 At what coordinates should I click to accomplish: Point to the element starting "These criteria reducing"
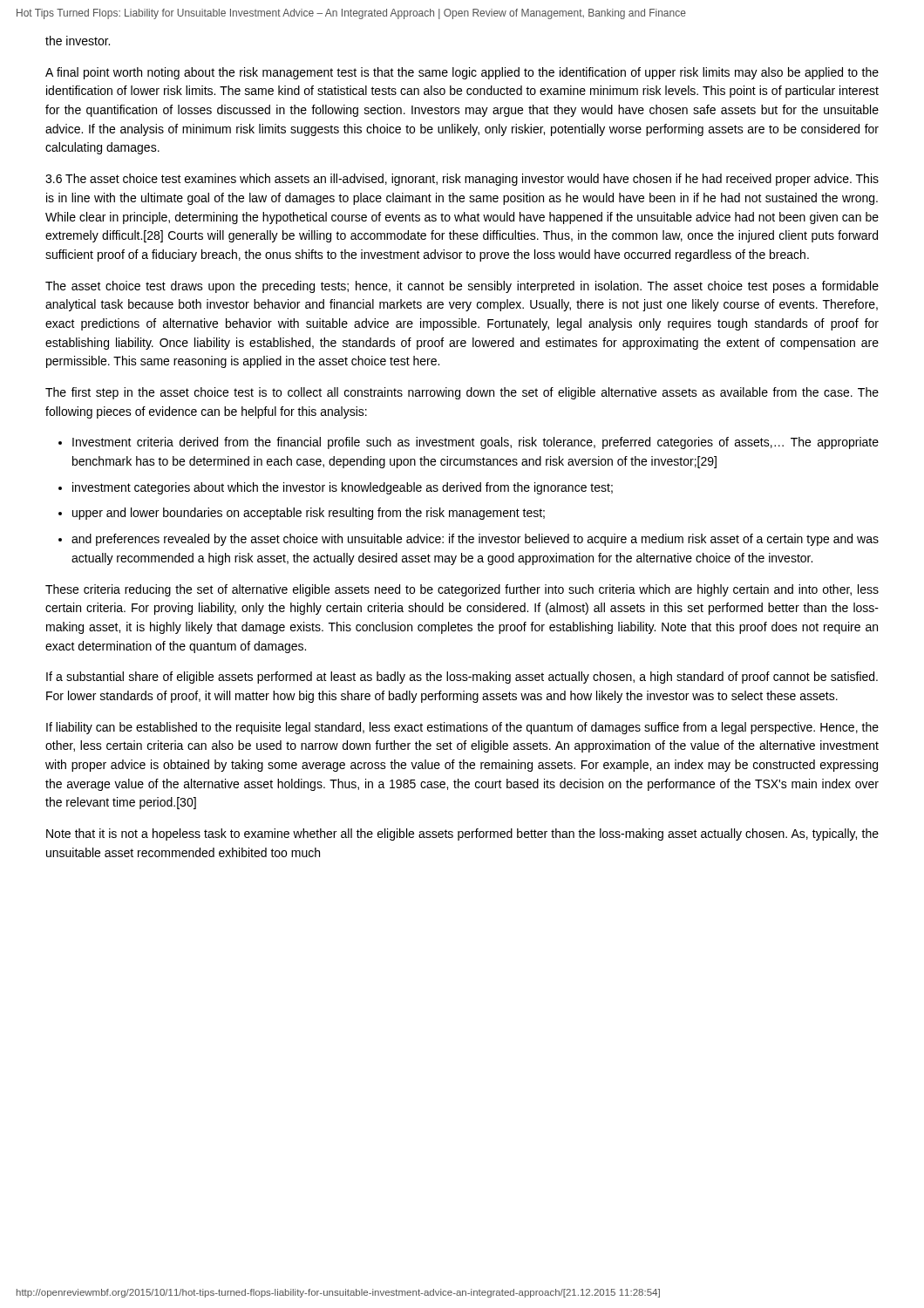(x=462, y=618)
